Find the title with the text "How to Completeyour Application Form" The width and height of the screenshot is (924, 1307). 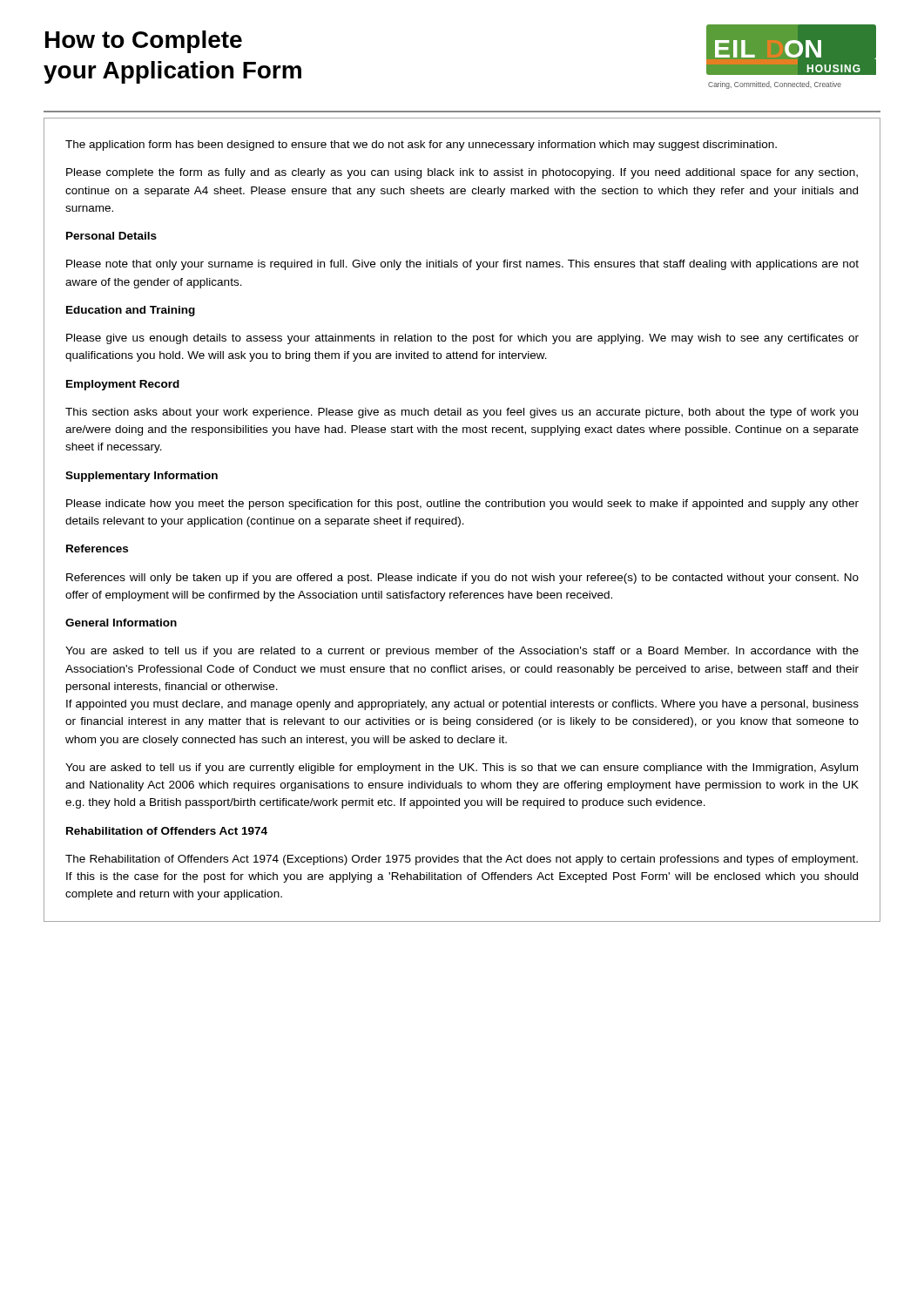click(144, 42)
